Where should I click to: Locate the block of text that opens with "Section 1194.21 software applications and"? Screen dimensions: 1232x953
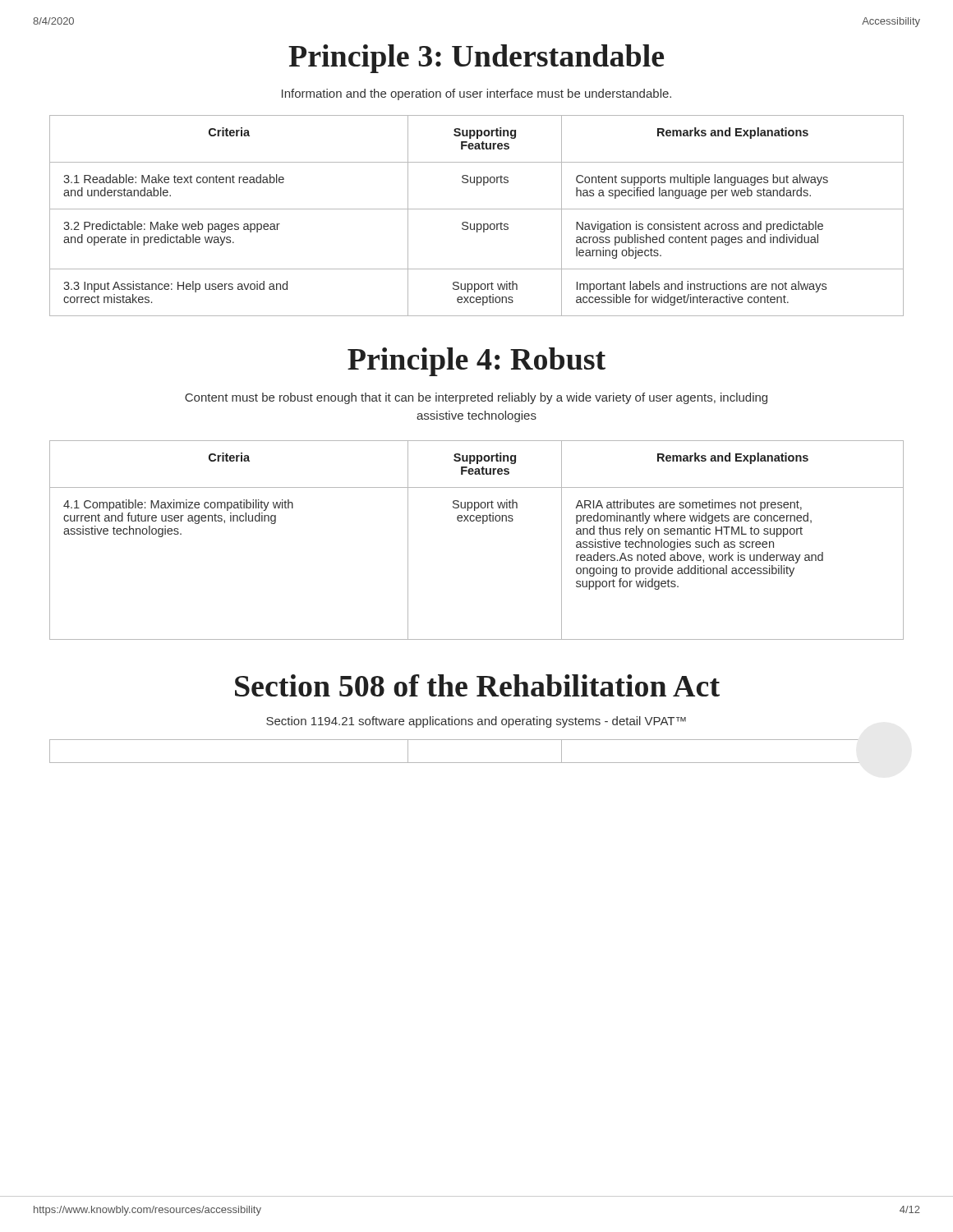coord(476,720)
